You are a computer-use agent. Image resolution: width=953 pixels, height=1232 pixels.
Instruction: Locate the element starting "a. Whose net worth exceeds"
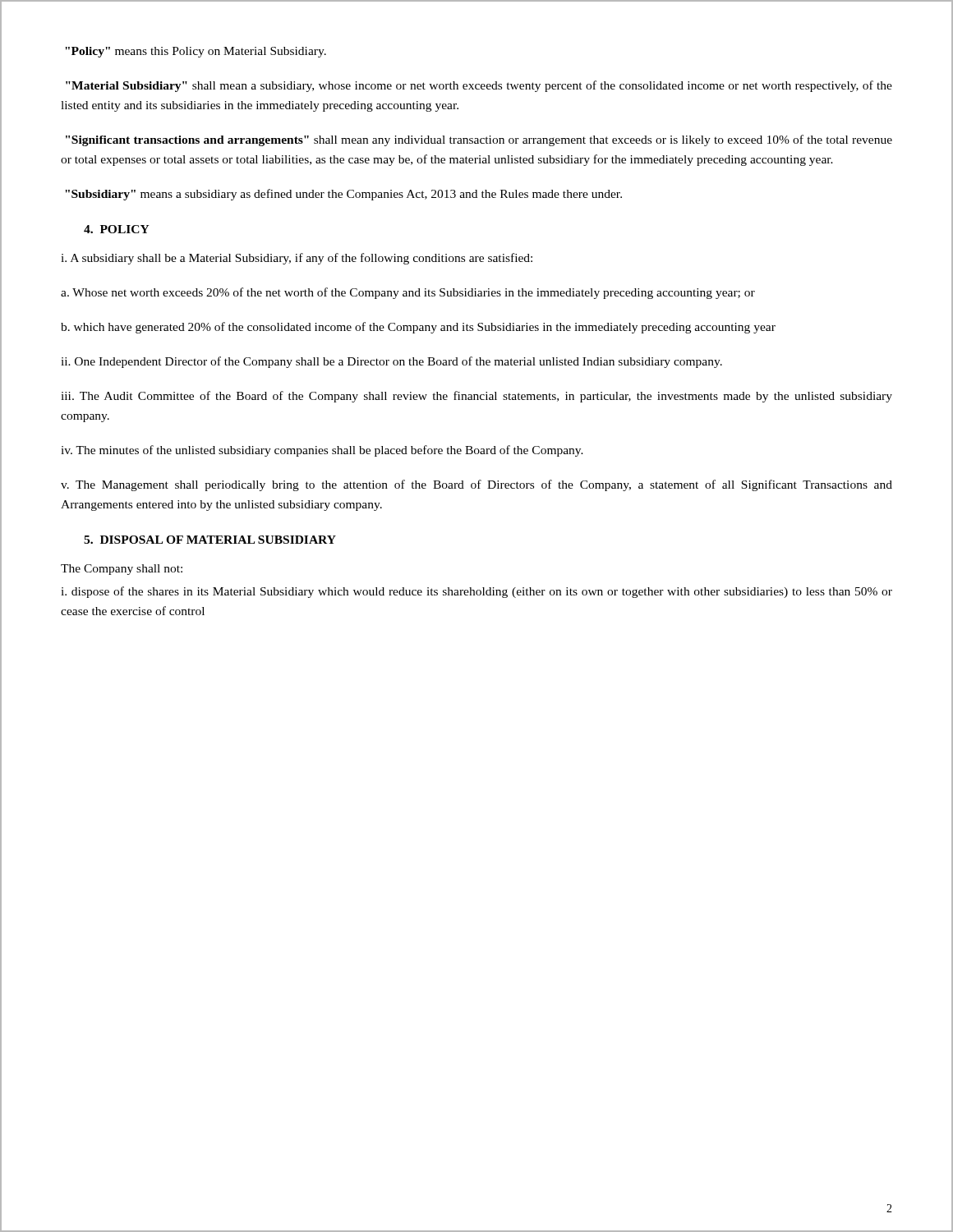click(x=408, y=292)
